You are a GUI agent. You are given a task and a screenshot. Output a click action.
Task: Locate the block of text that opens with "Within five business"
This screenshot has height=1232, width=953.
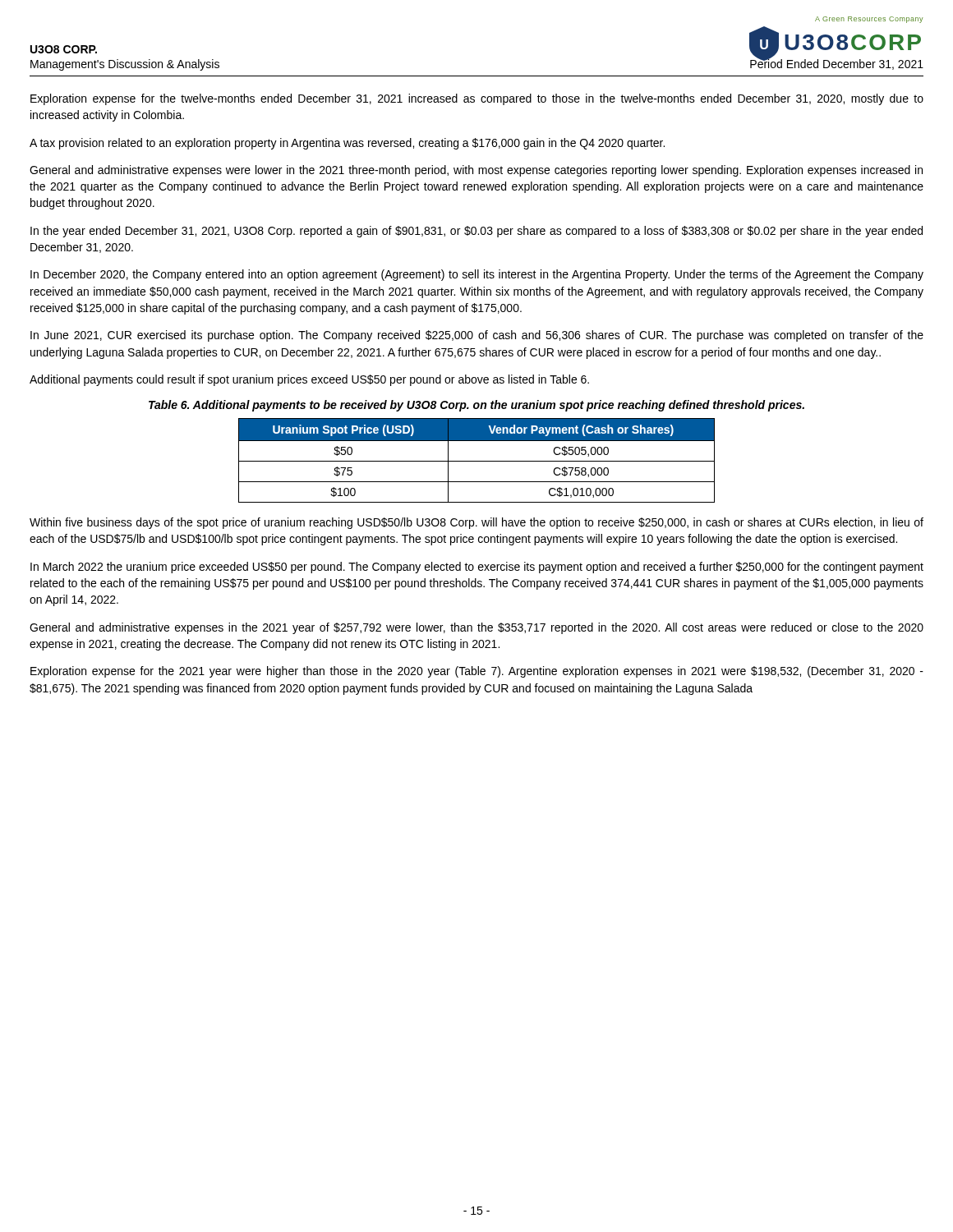click(x=476, y=531)
